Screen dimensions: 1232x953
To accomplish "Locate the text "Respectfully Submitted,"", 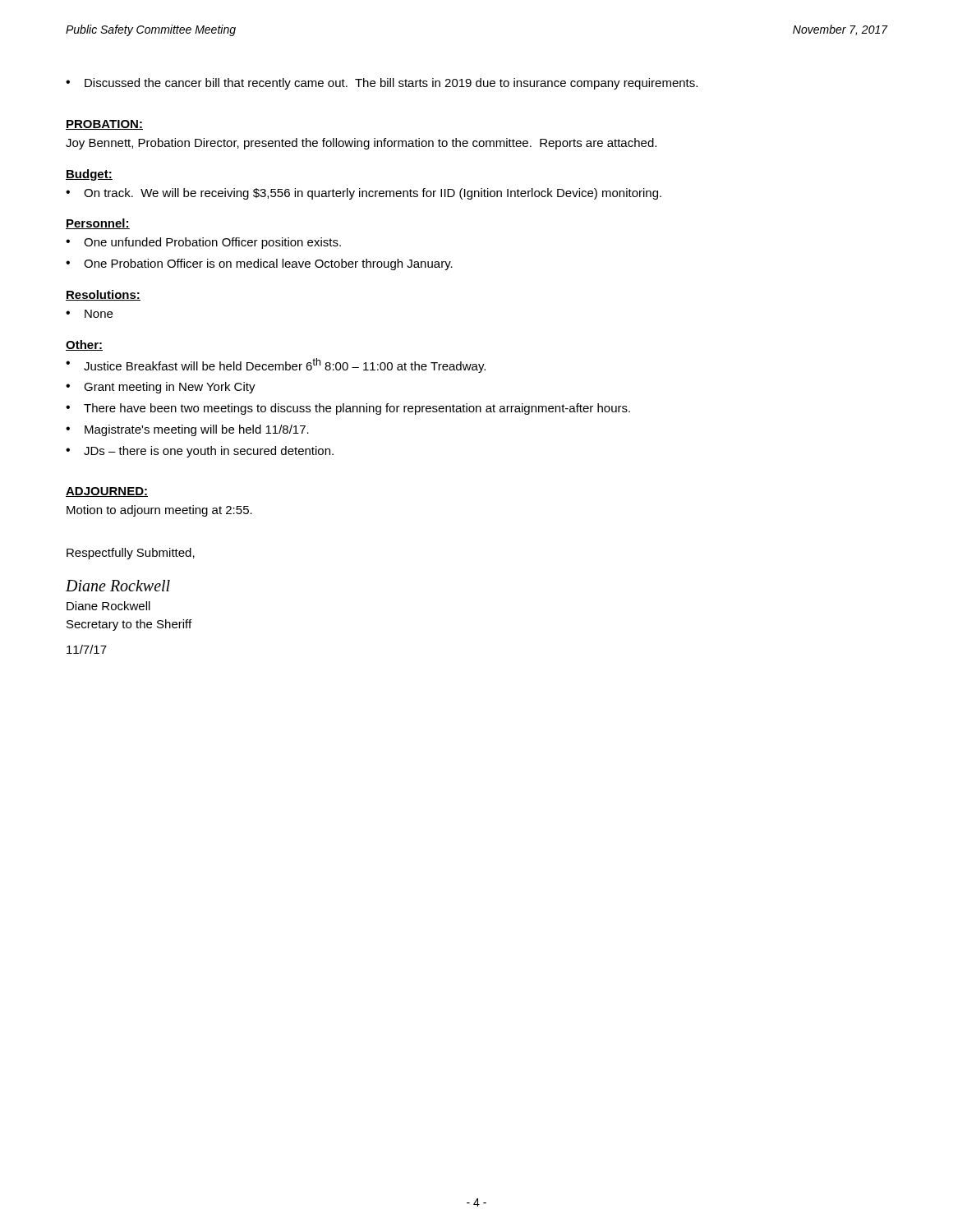I will pyautogui.click(x=130, y=552).
